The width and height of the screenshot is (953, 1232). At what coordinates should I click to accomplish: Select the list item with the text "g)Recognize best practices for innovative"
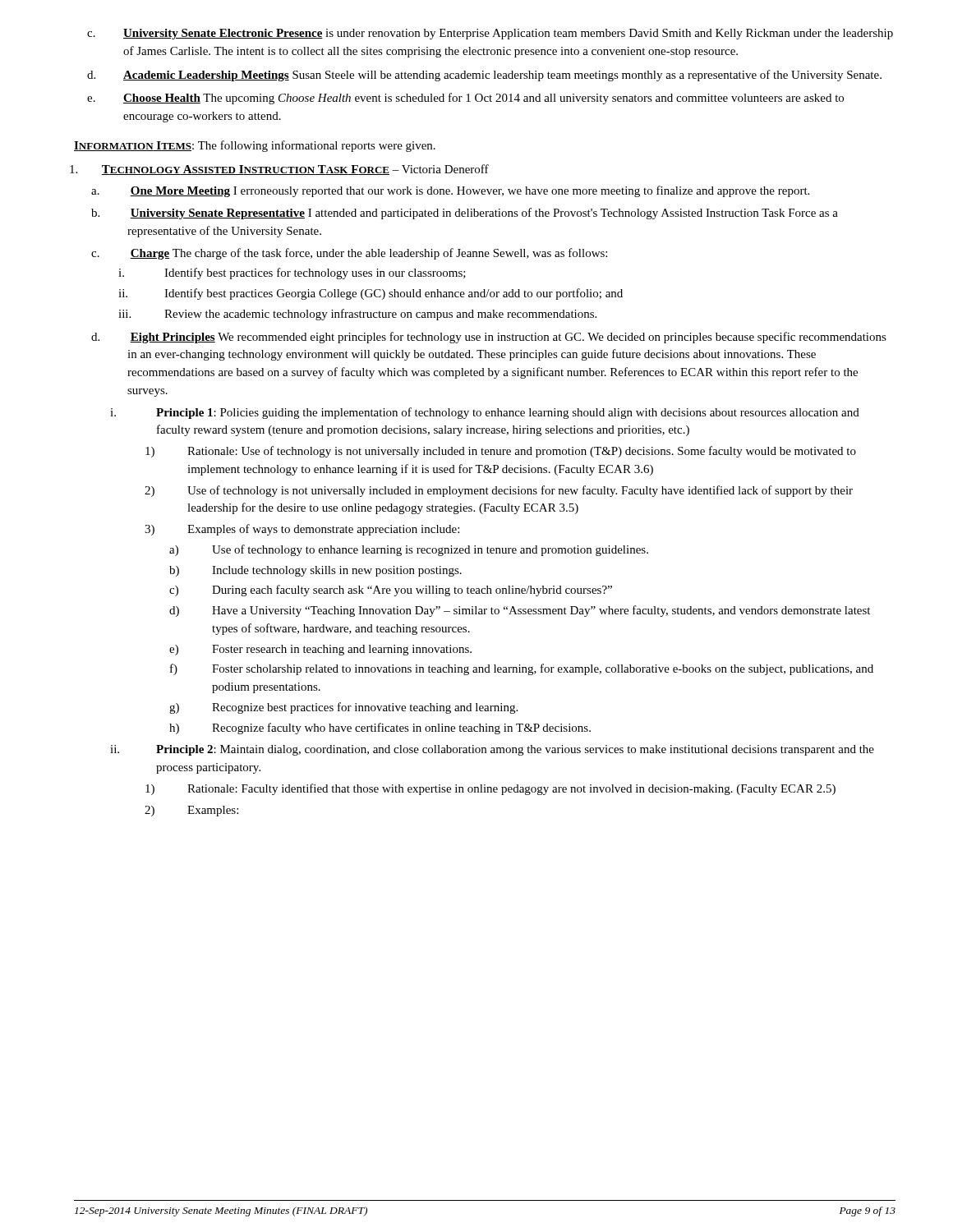(x=344, y=708)
